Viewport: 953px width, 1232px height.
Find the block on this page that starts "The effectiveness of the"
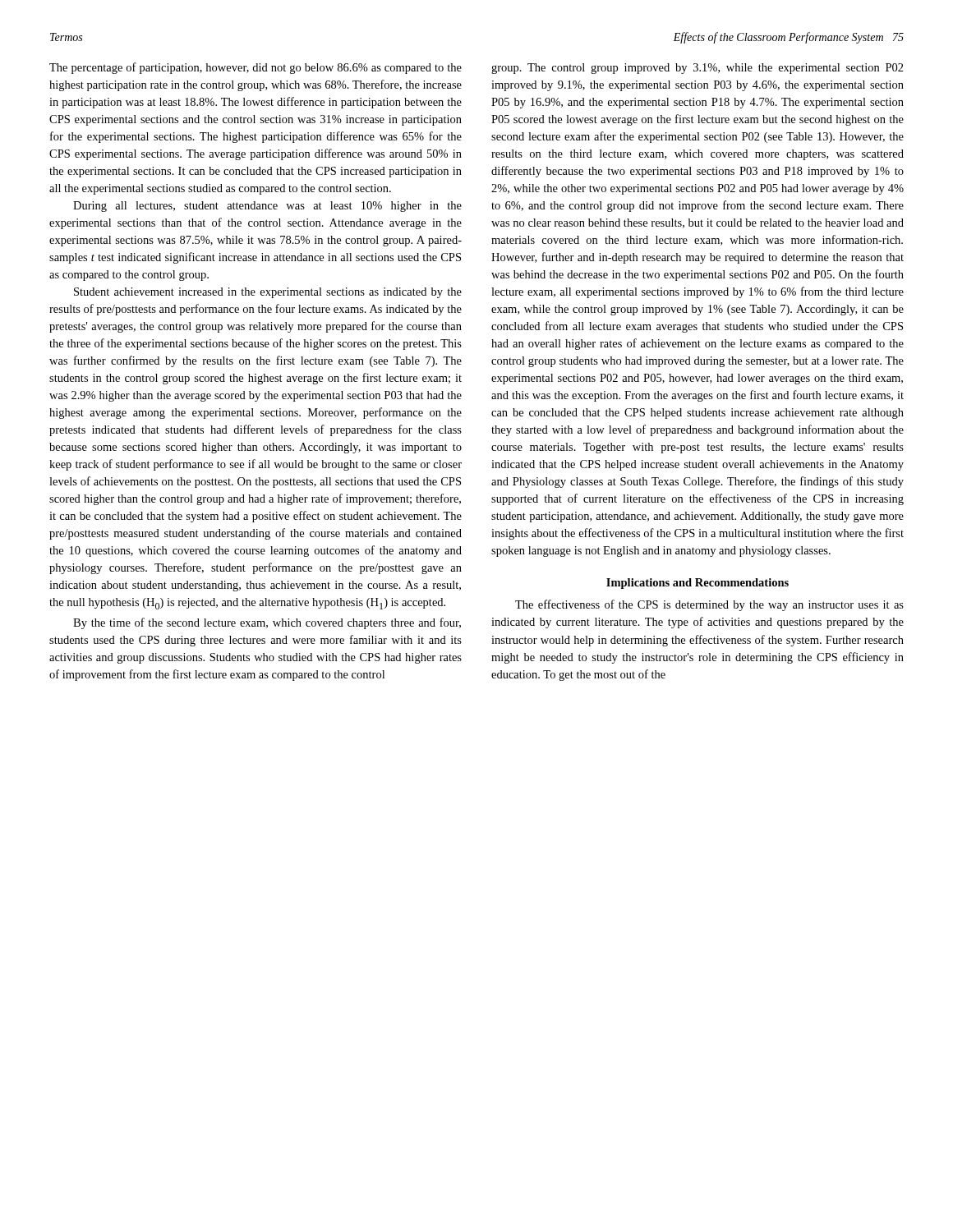tap(698, 640)
